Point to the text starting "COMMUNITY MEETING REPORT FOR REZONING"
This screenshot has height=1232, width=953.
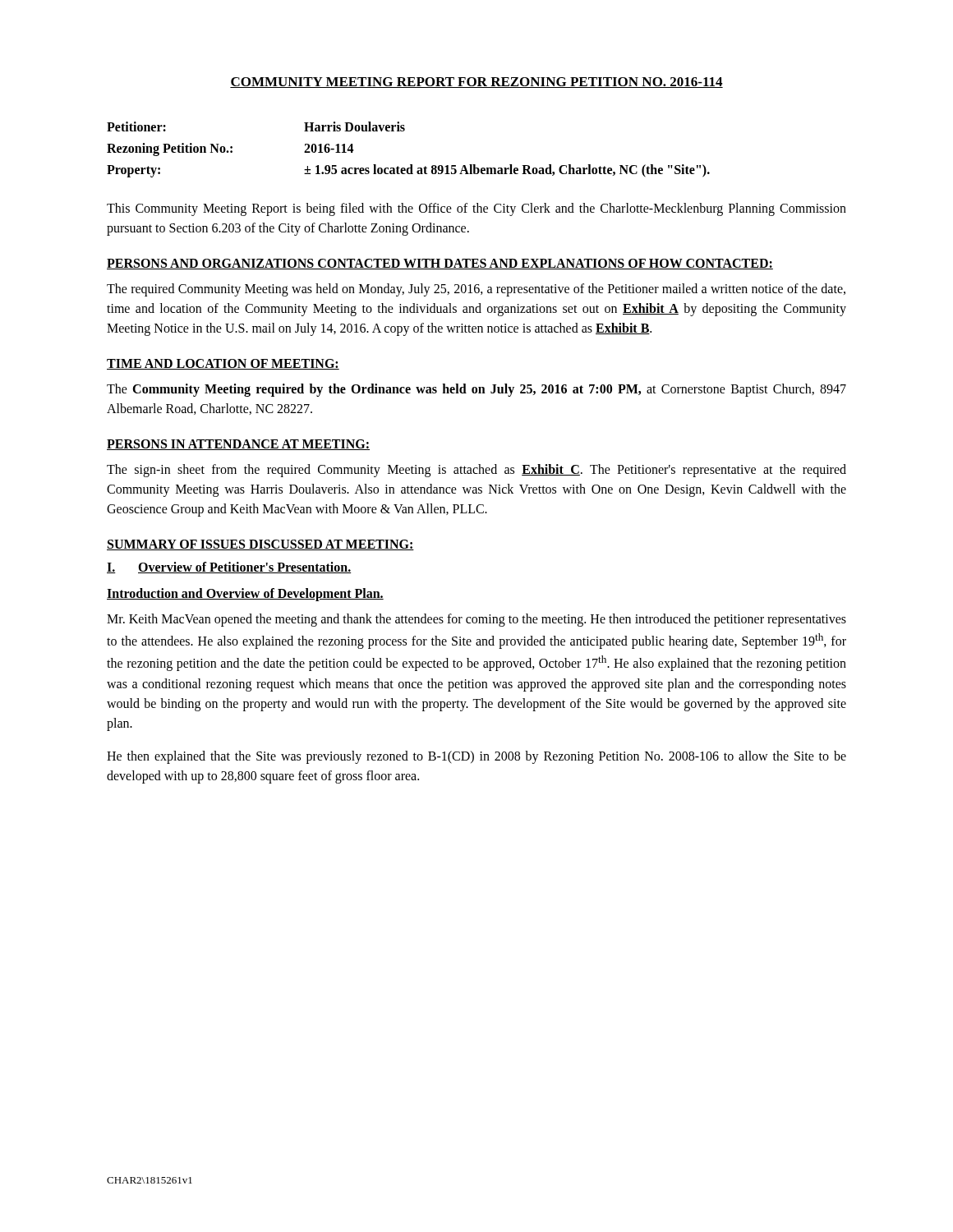476,82
